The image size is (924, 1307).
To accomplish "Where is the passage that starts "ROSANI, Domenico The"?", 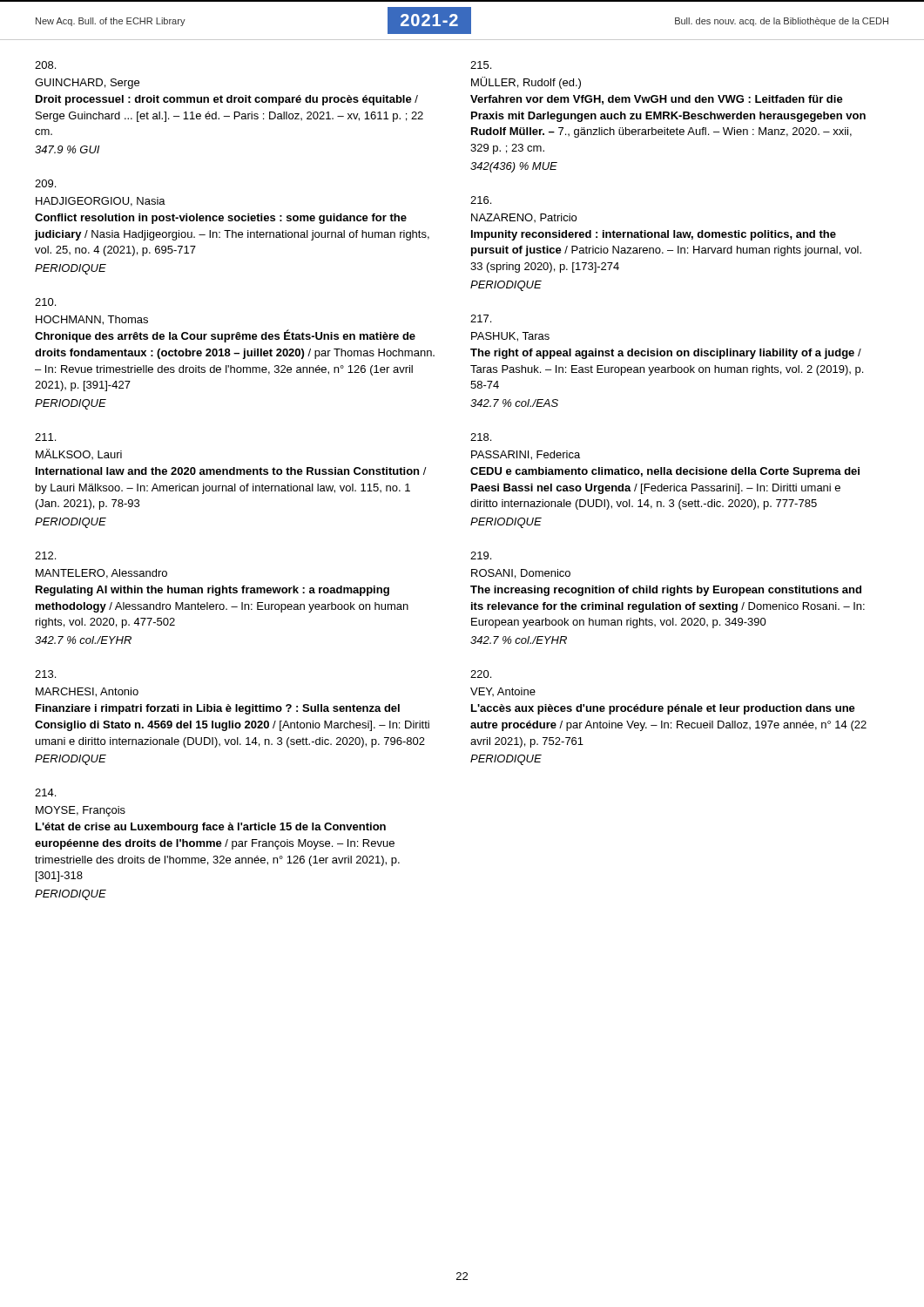I will click(x=671, y=599).
